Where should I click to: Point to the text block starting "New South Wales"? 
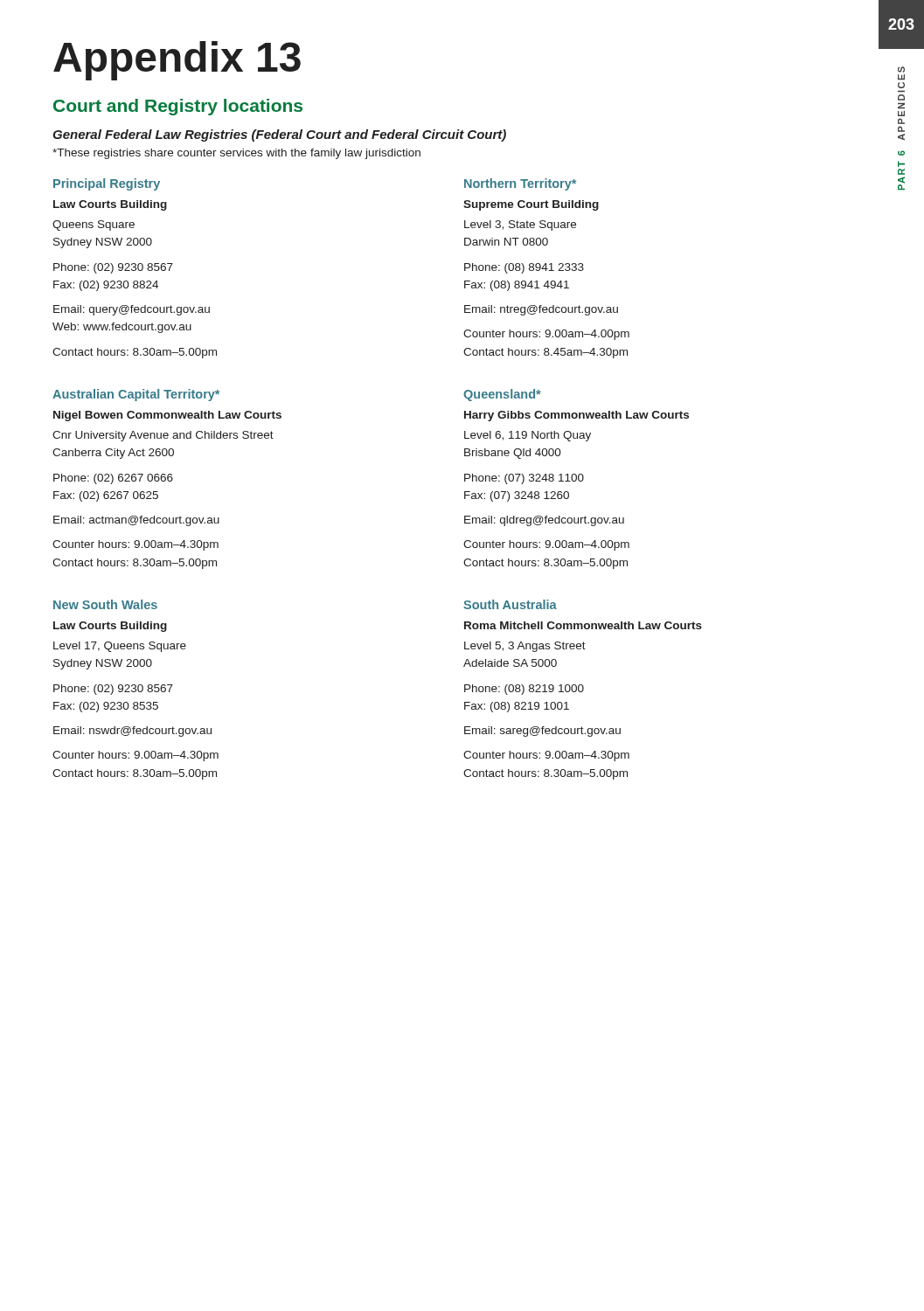105,605
